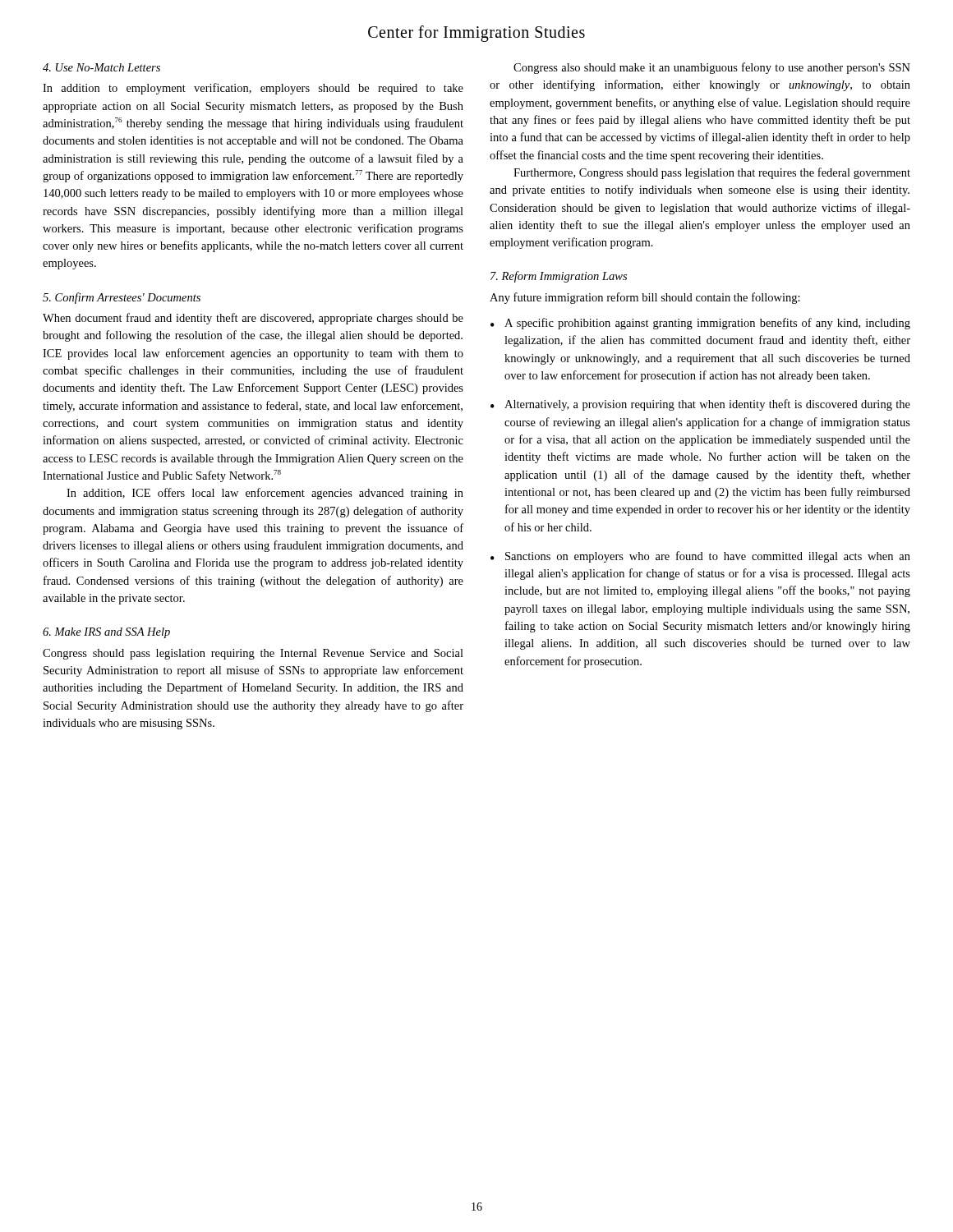The height and width of the screenshot is (1232, 953).
Task: Click on the text block that says "Congress should pass legislation requiring"
Action: click(253, 688)
